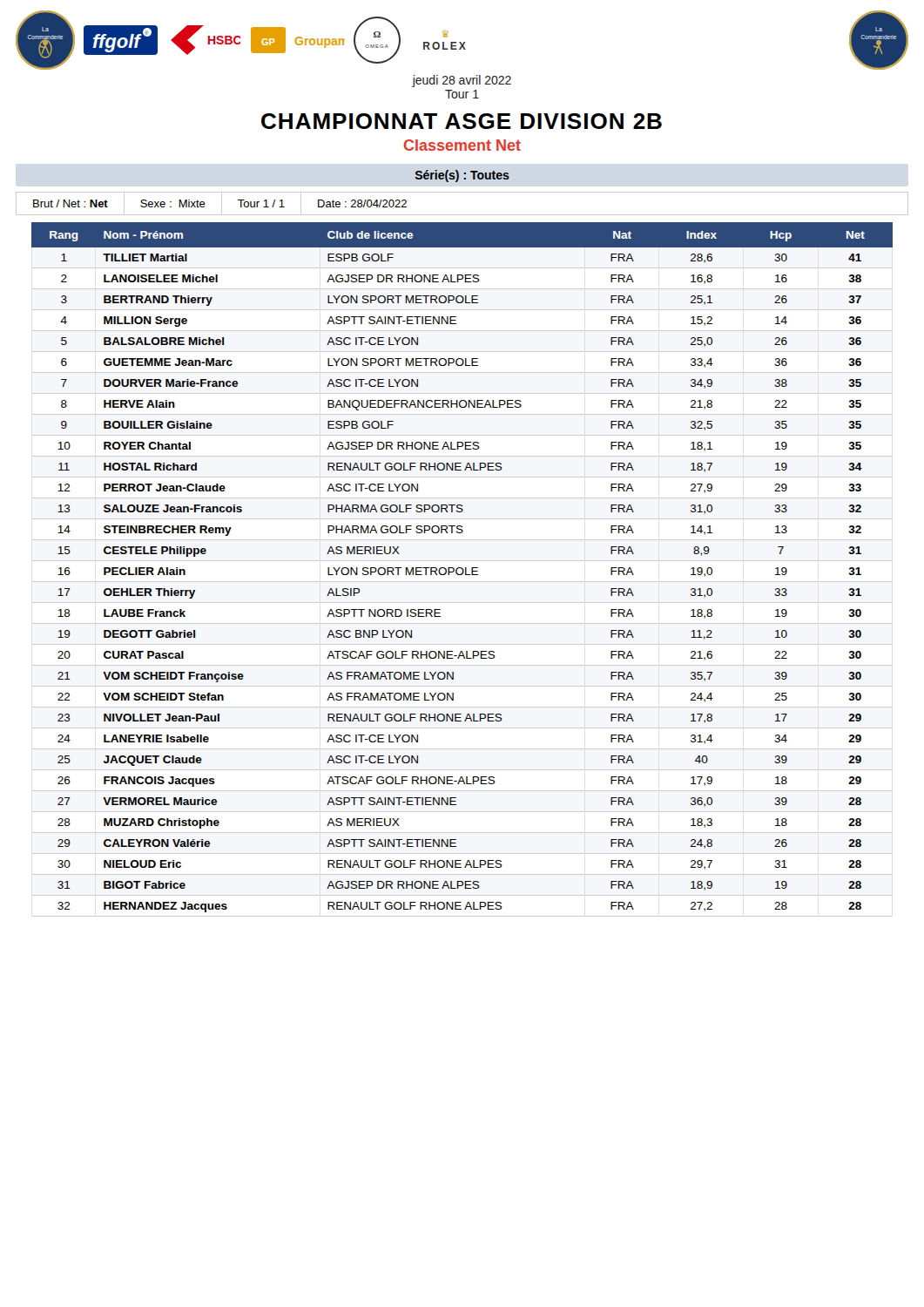The height and width of the screenshot is (1307, 924).
Task: Select the table that reads "HERVE Alain"
Action: point(462,569)
